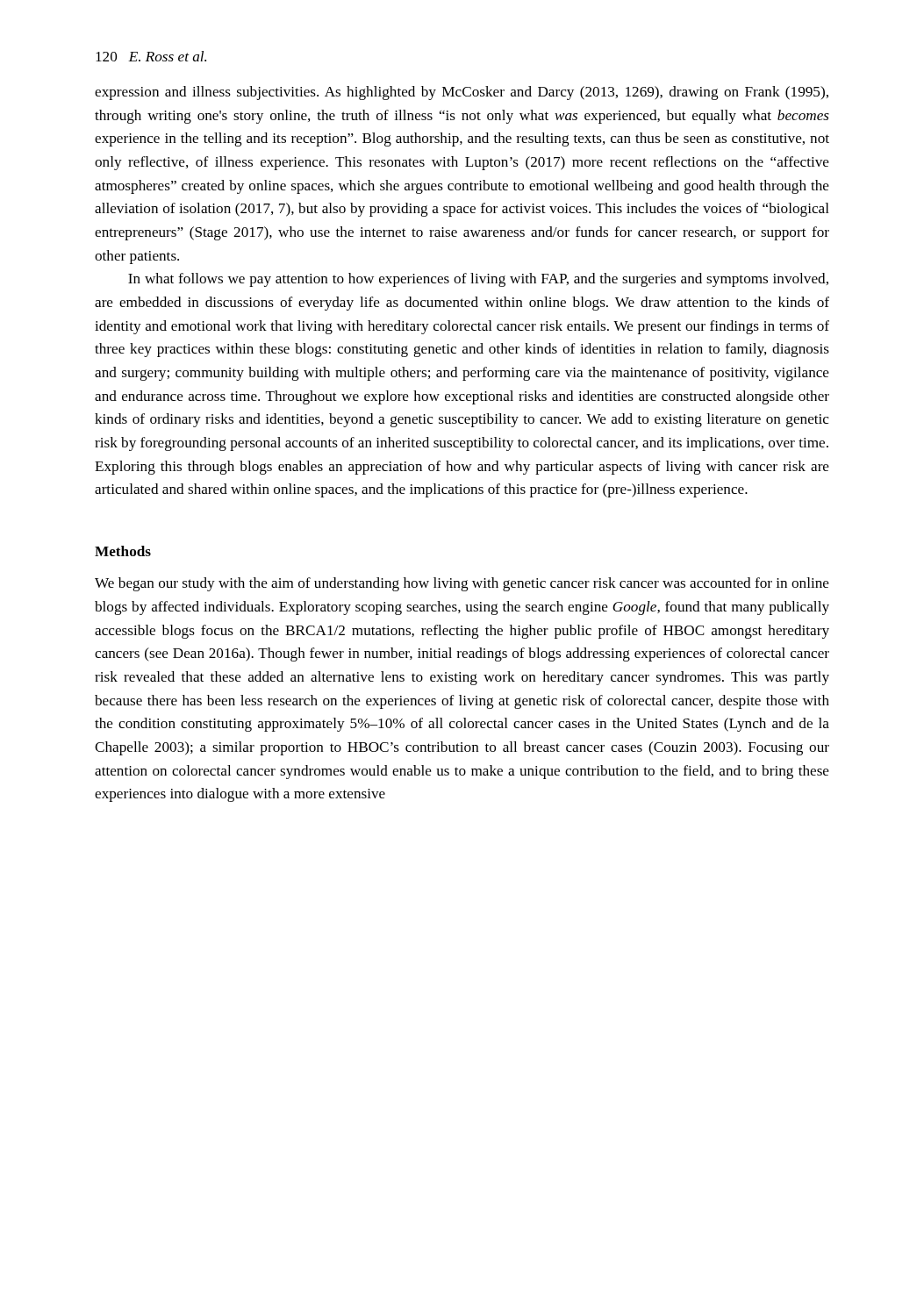The image size is (924, 1316).
Task: Locate the text block containing "We began our"
Action: coord(462,689)
